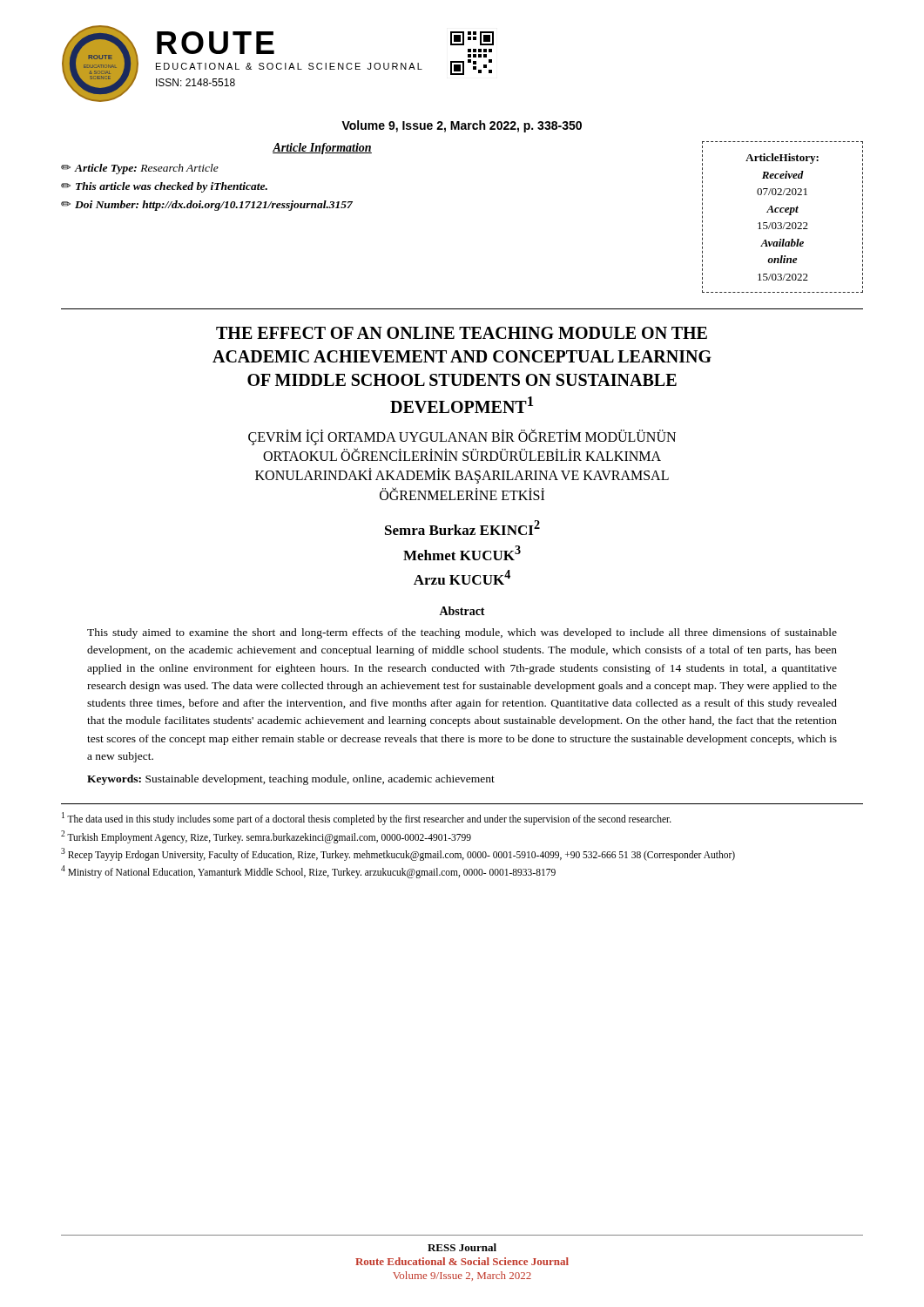Find the text block starting "Volume 9, Issue 2, March 2022,"
This screenshot has height=1307, width=924.
tap(462, 125)
